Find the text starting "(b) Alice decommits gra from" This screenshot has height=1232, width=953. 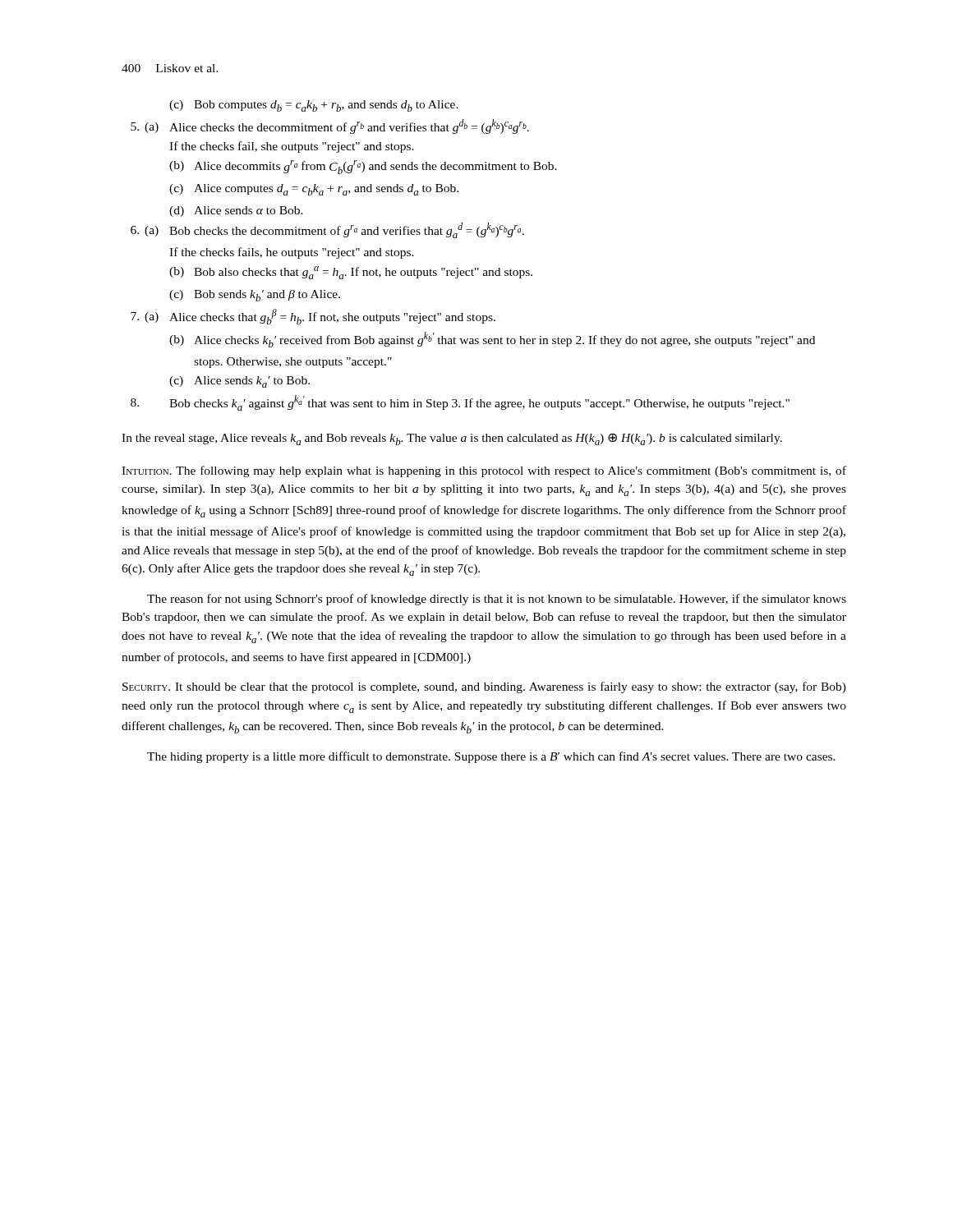[363, 167]
